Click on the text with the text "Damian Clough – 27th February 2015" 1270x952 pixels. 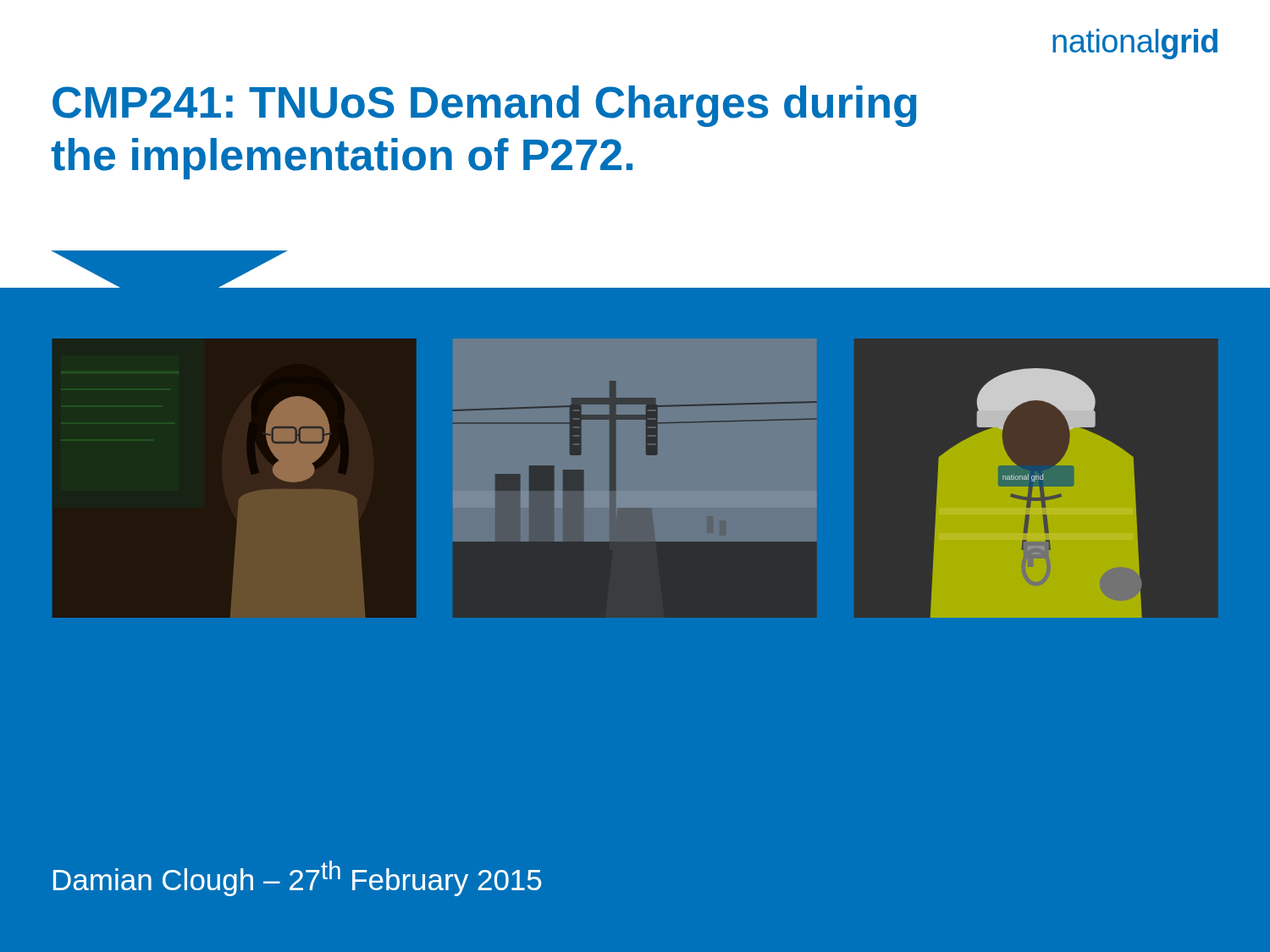297,877
